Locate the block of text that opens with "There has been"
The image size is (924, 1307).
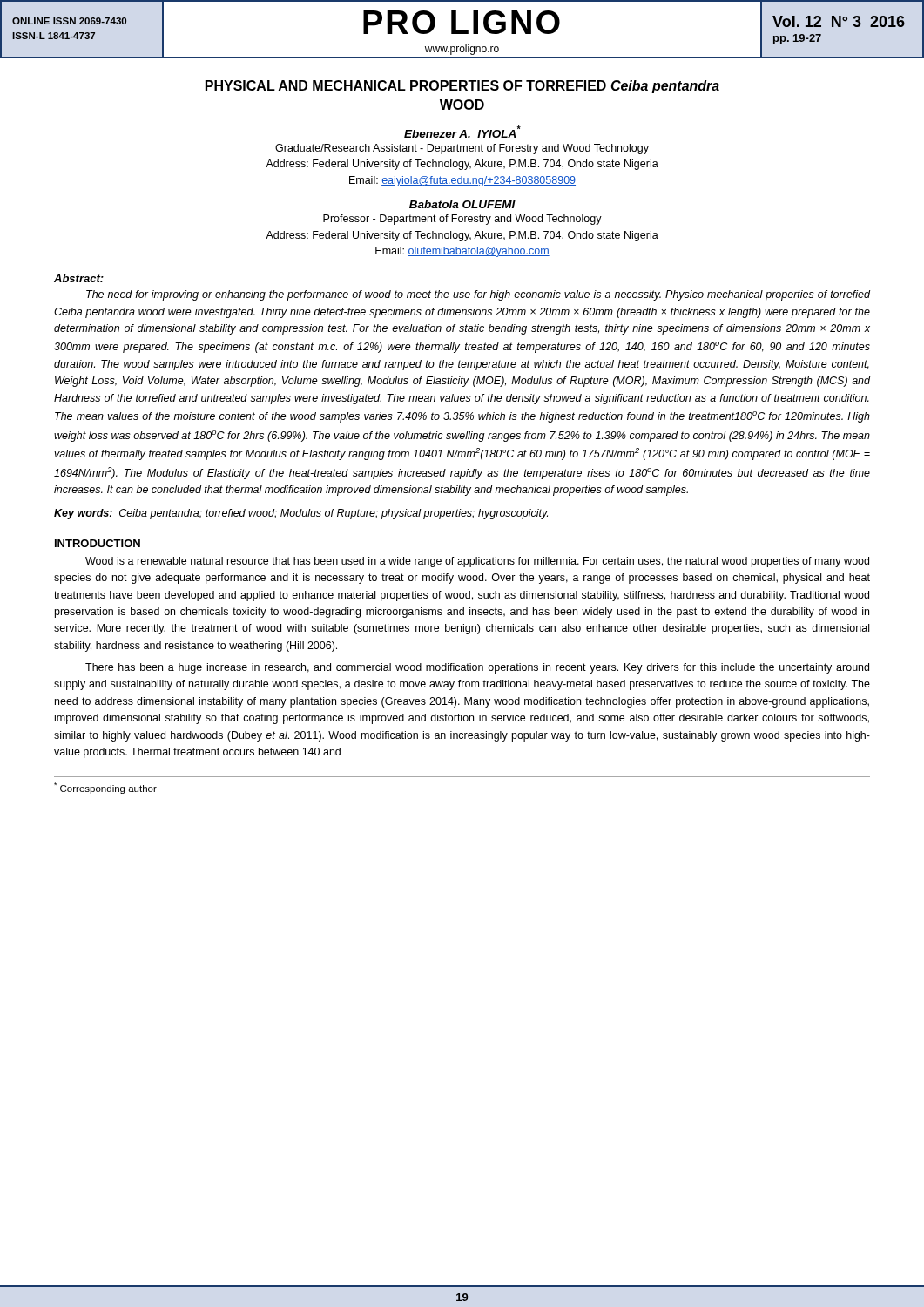pyautogui.click(x=462, y=710)
